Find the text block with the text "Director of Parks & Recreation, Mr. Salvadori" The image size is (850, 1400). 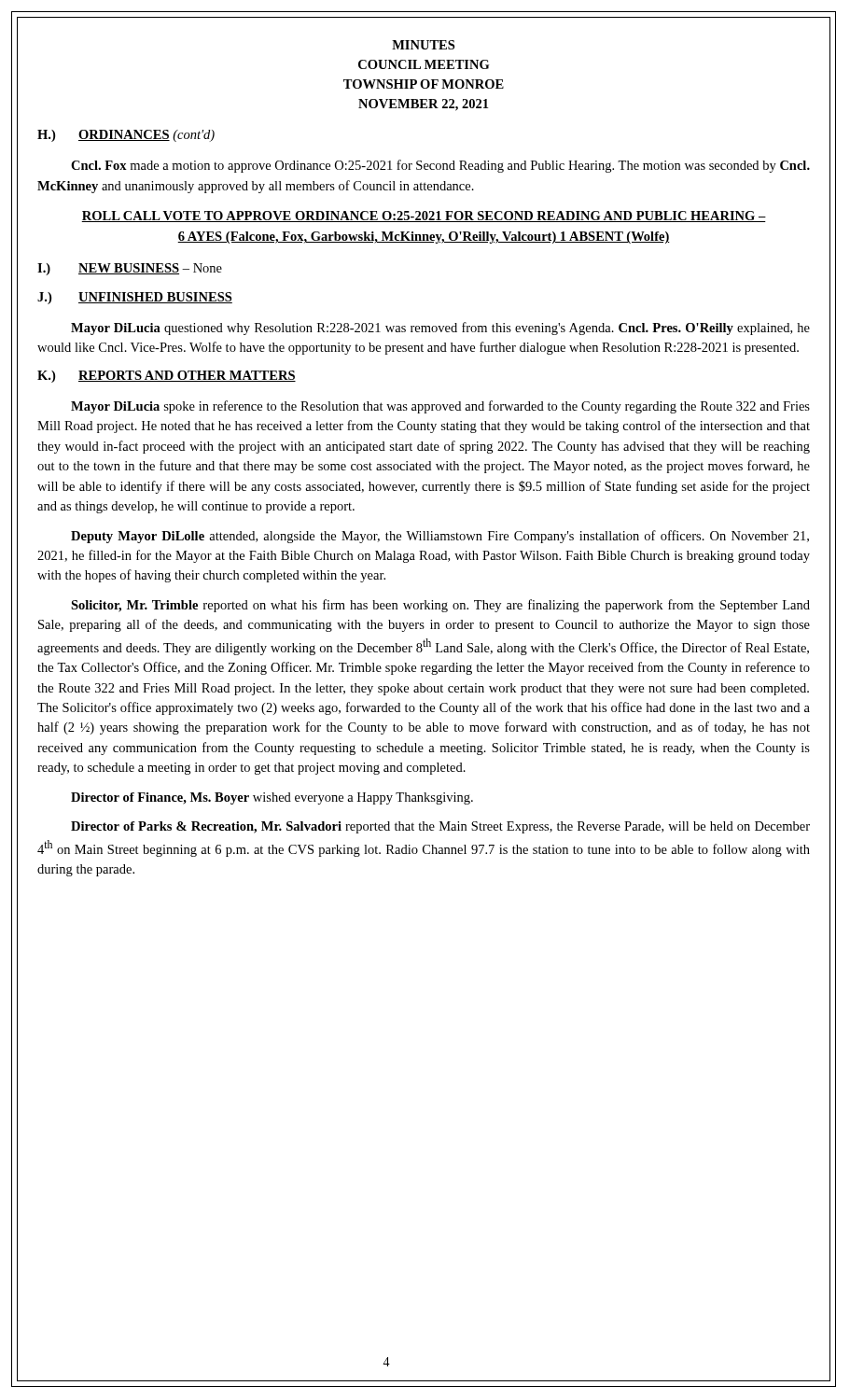tap(424, 848)
